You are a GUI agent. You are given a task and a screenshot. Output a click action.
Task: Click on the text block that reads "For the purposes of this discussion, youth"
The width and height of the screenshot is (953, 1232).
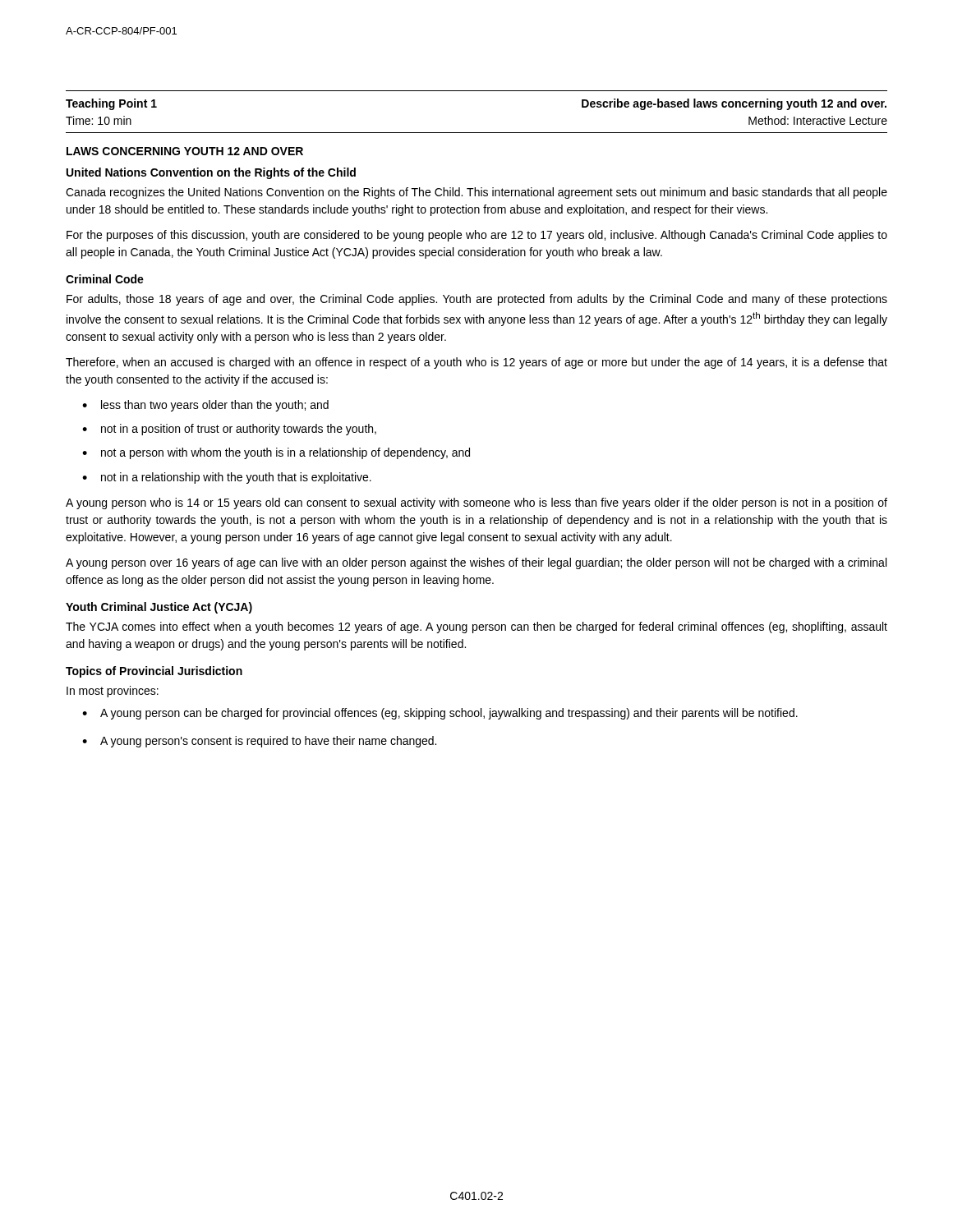476,244
